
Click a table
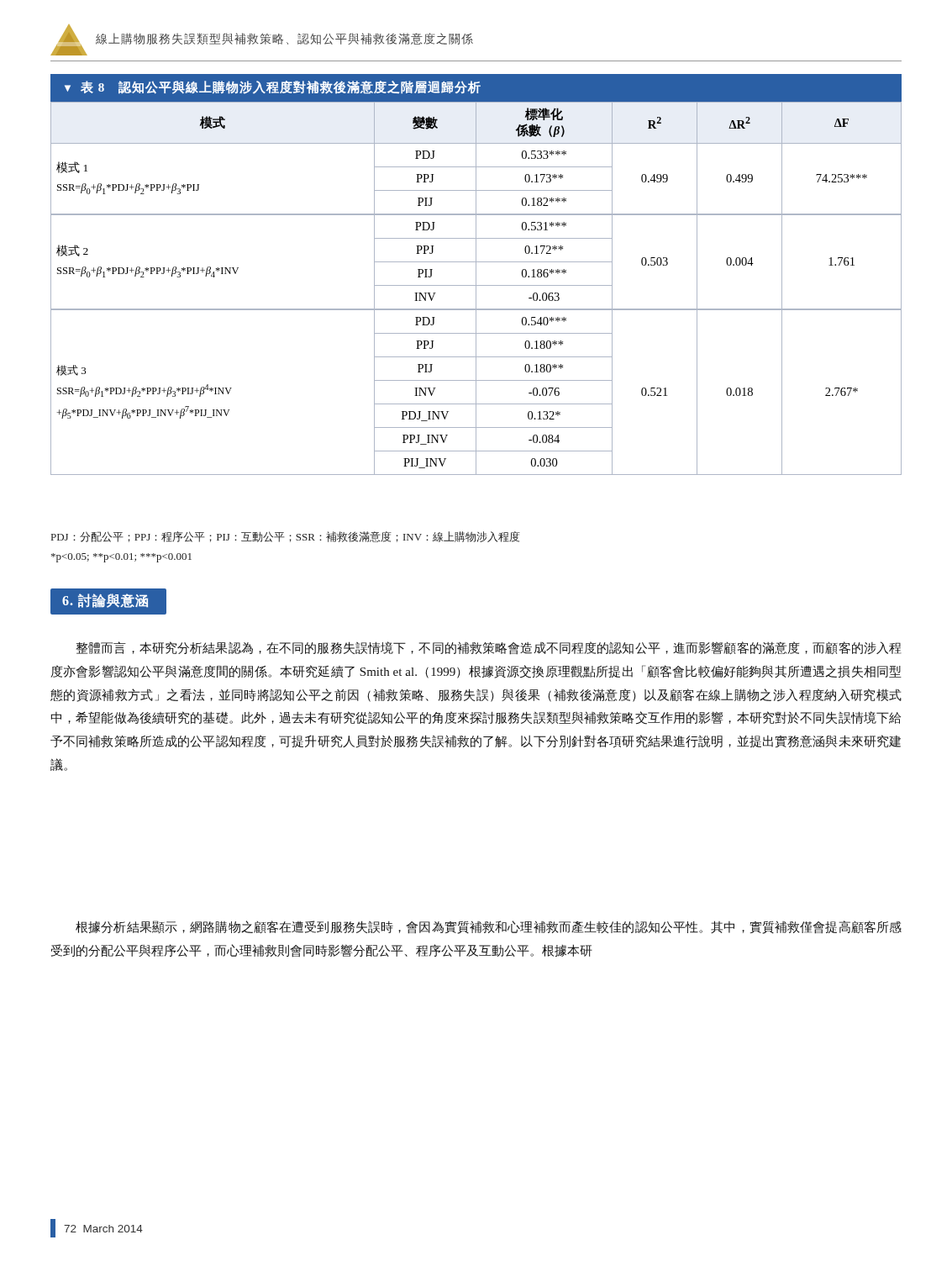point(476,275)
